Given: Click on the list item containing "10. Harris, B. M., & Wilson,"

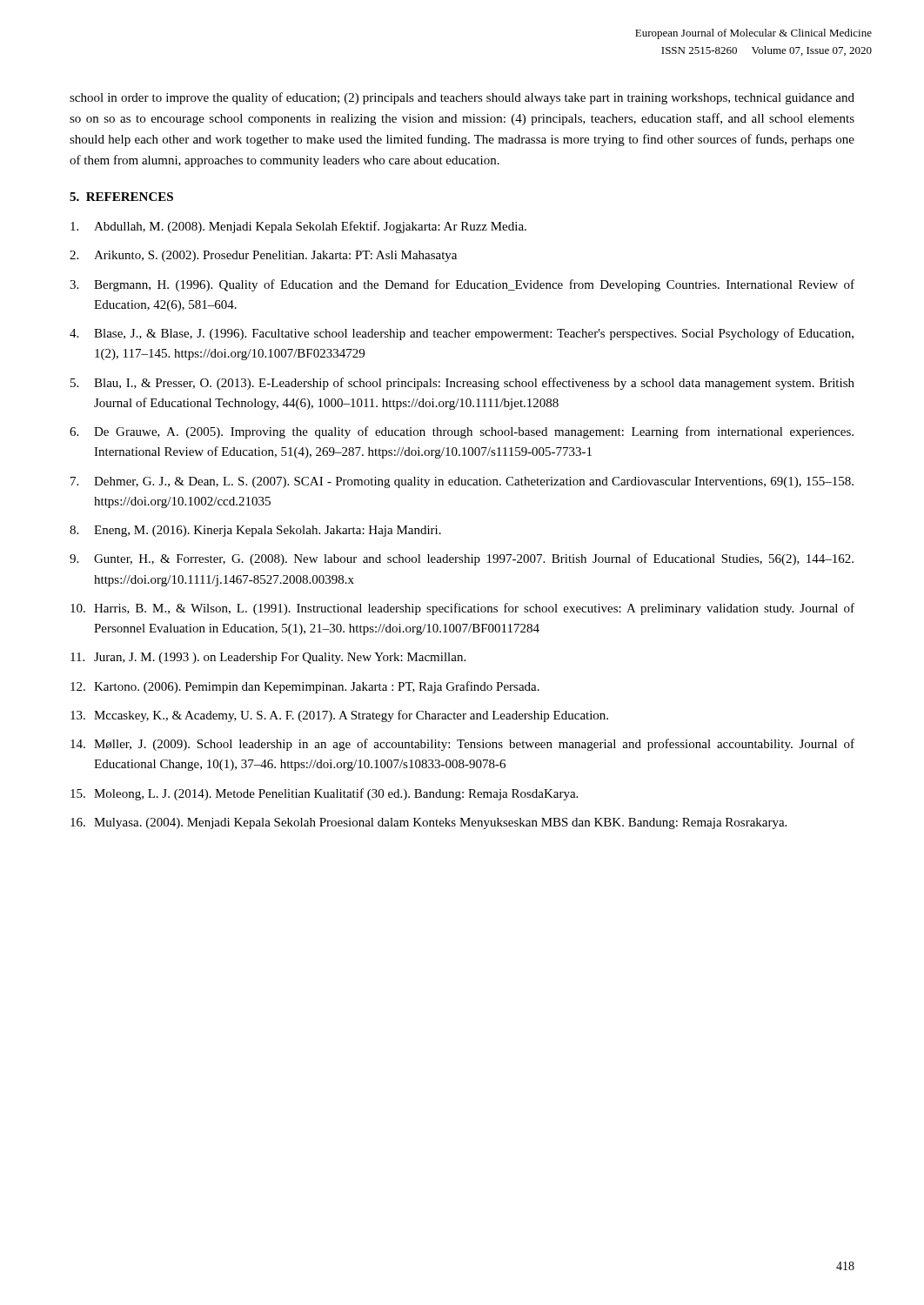Looking at the screenshot, I should [462, 619].
